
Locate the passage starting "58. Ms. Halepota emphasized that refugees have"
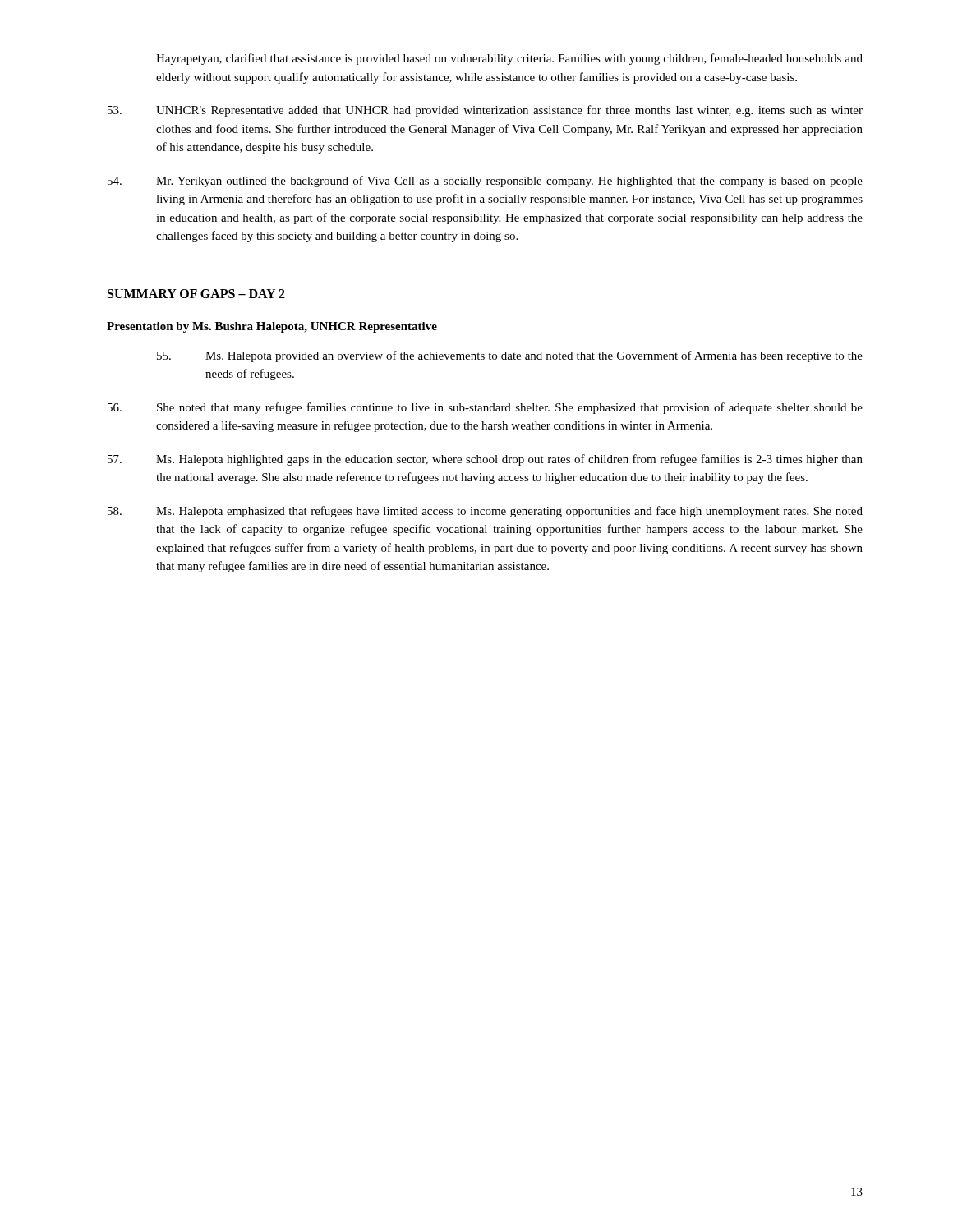[485, 538]
